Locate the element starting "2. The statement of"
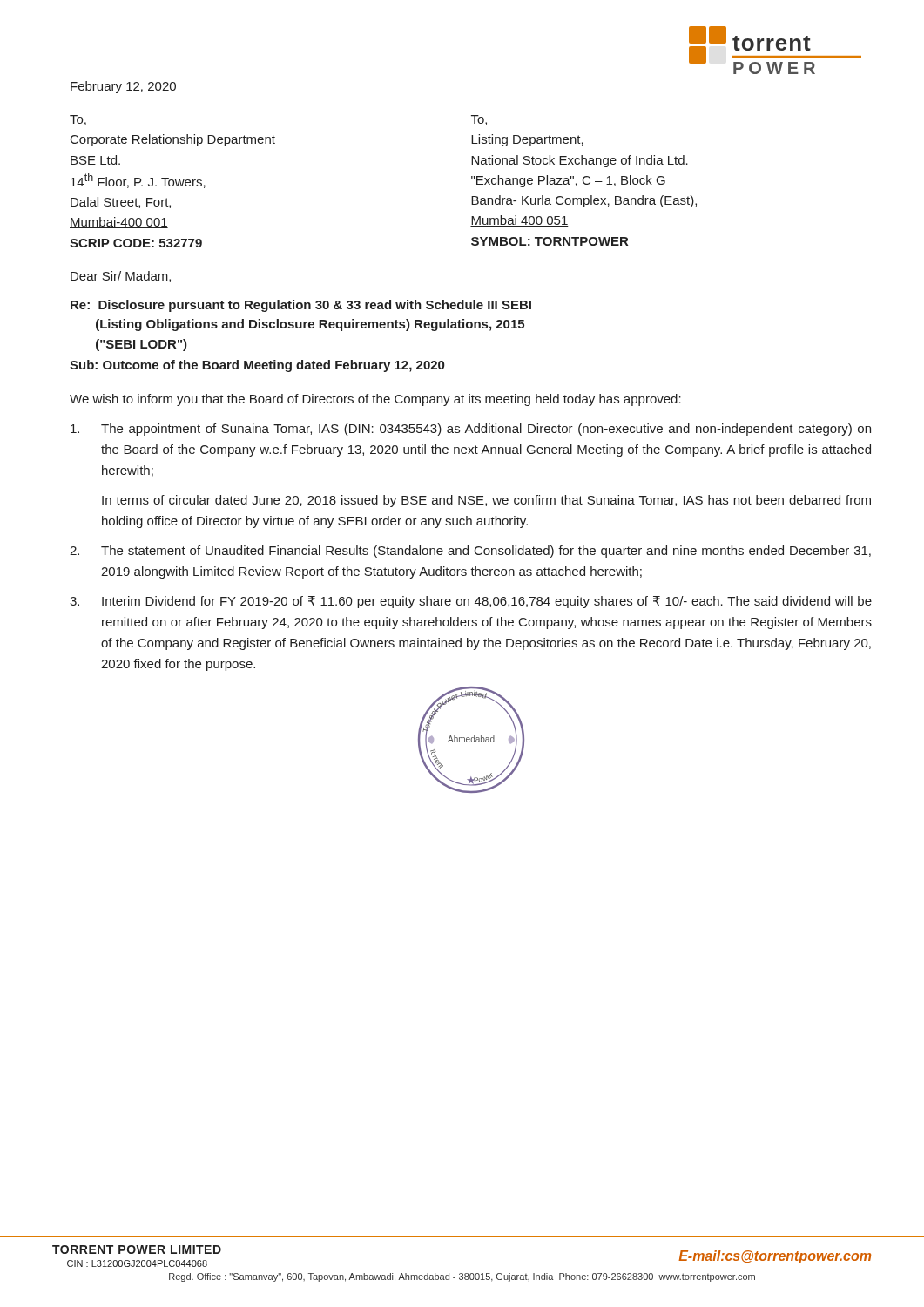 [471, 561]
